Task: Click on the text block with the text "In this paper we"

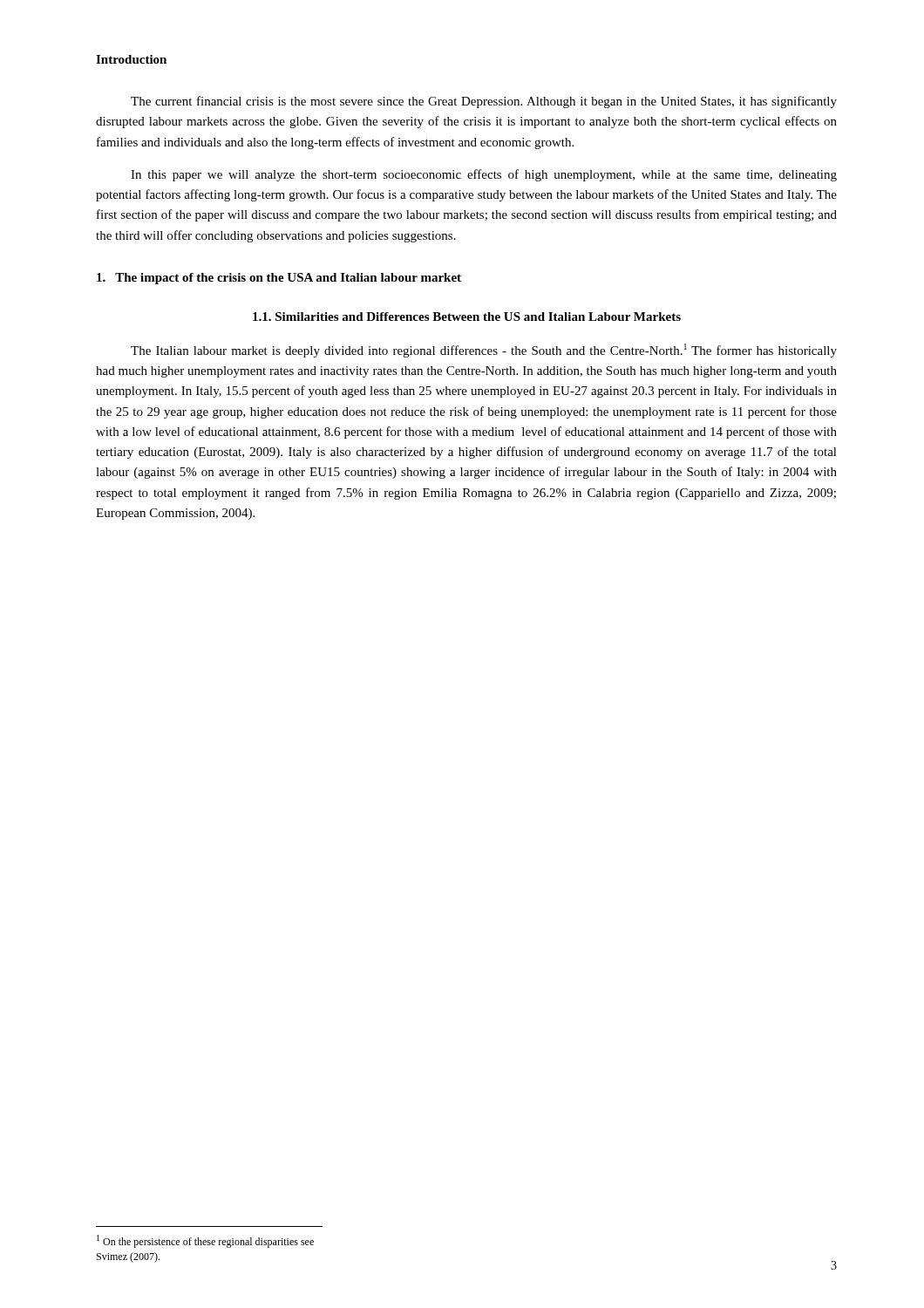Action: pyautogui.click(x=466, y=205)
